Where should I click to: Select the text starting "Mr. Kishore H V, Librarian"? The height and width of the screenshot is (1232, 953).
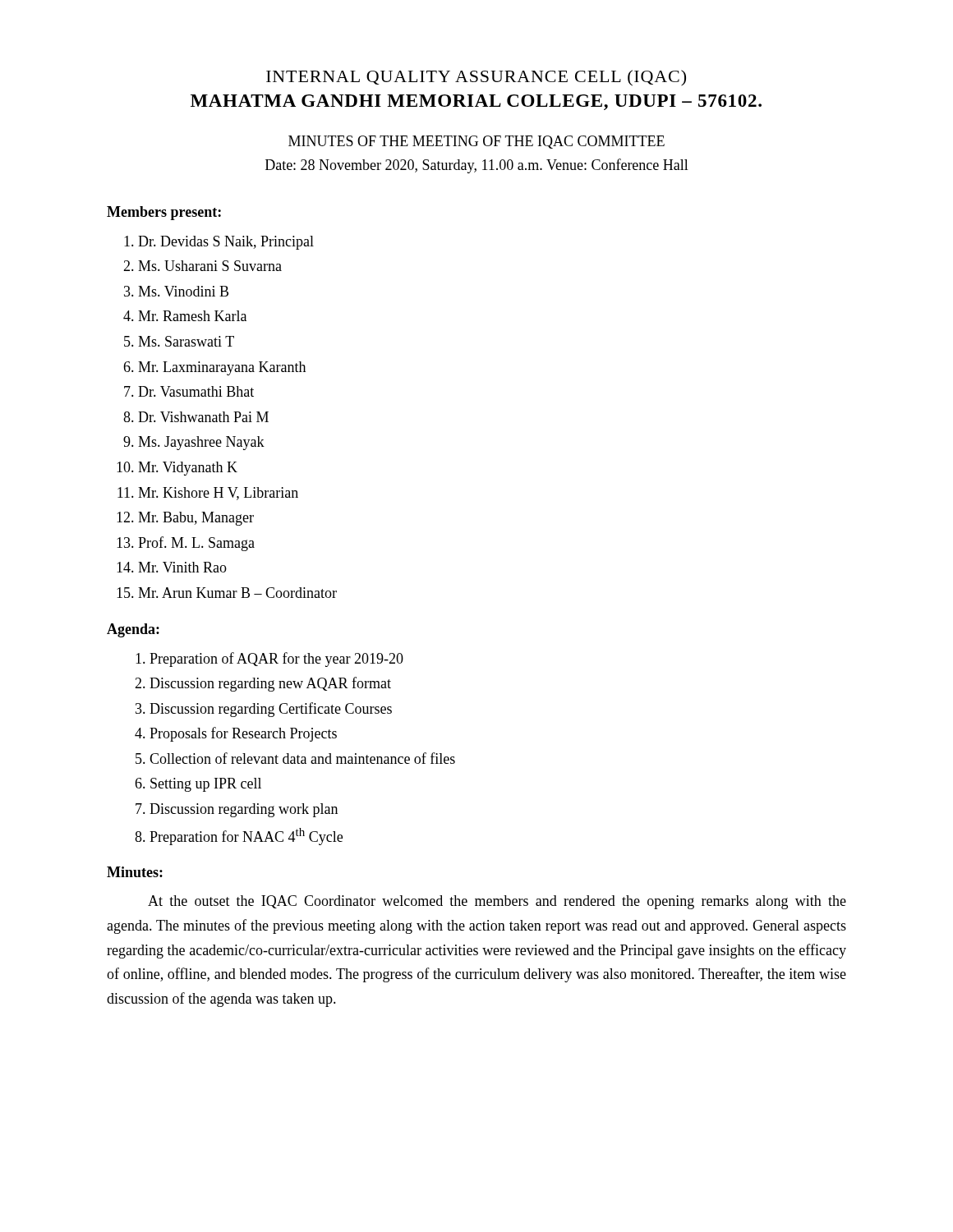point(218,494)
